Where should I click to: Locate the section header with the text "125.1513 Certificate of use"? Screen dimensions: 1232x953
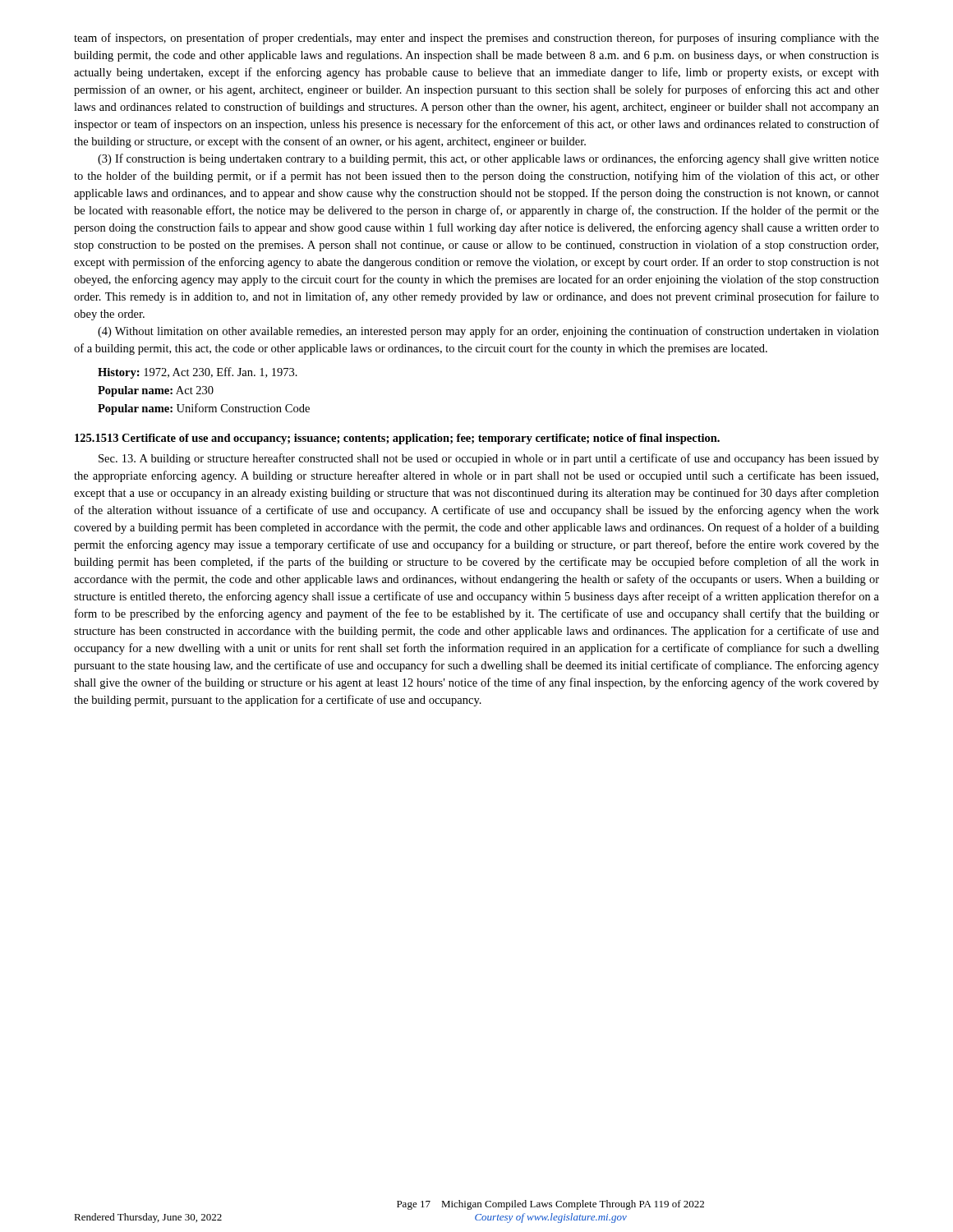(x=397, y=437)
